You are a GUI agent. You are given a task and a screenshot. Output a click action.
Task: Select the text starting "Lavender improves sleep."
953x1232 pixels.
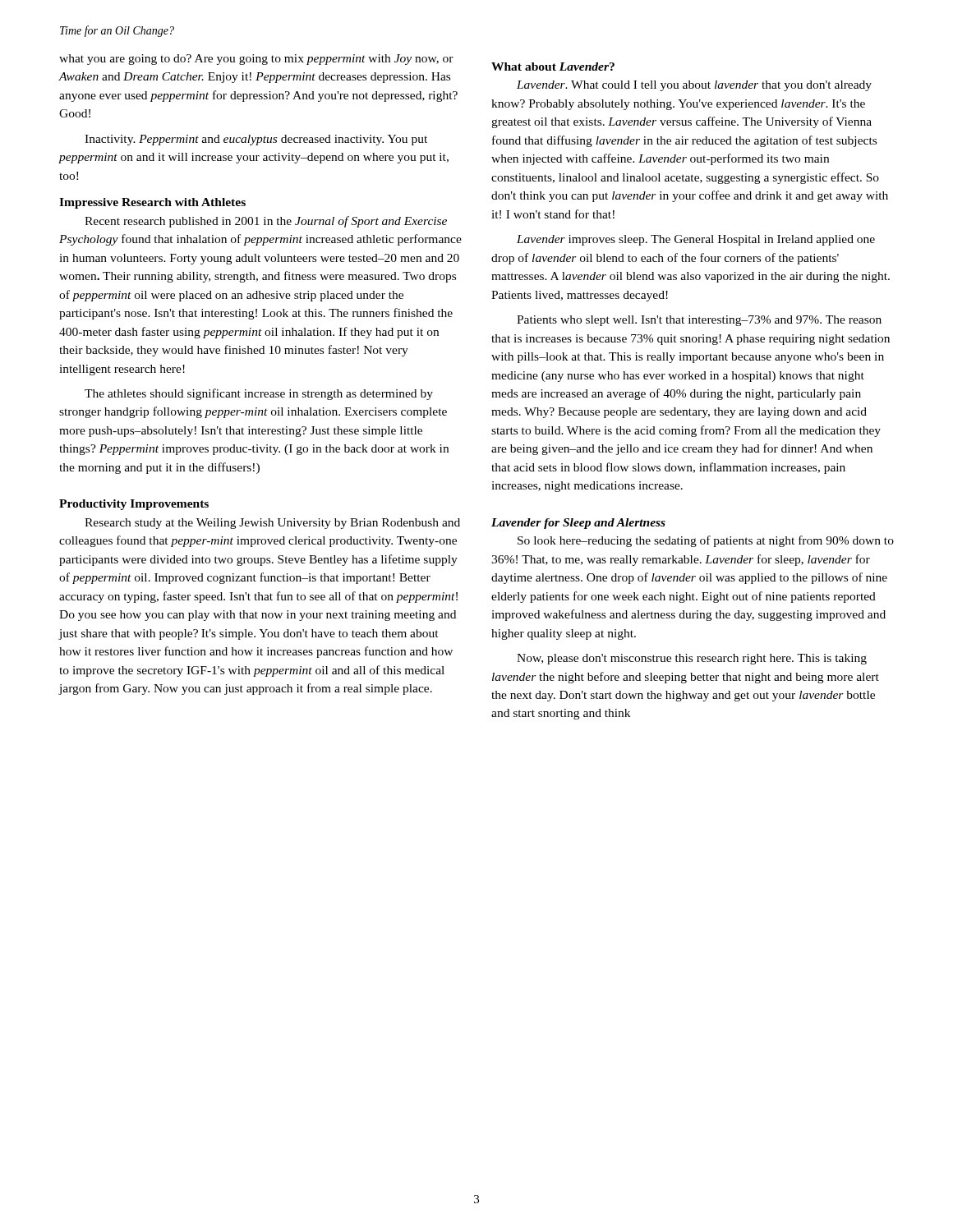(693, 267)
